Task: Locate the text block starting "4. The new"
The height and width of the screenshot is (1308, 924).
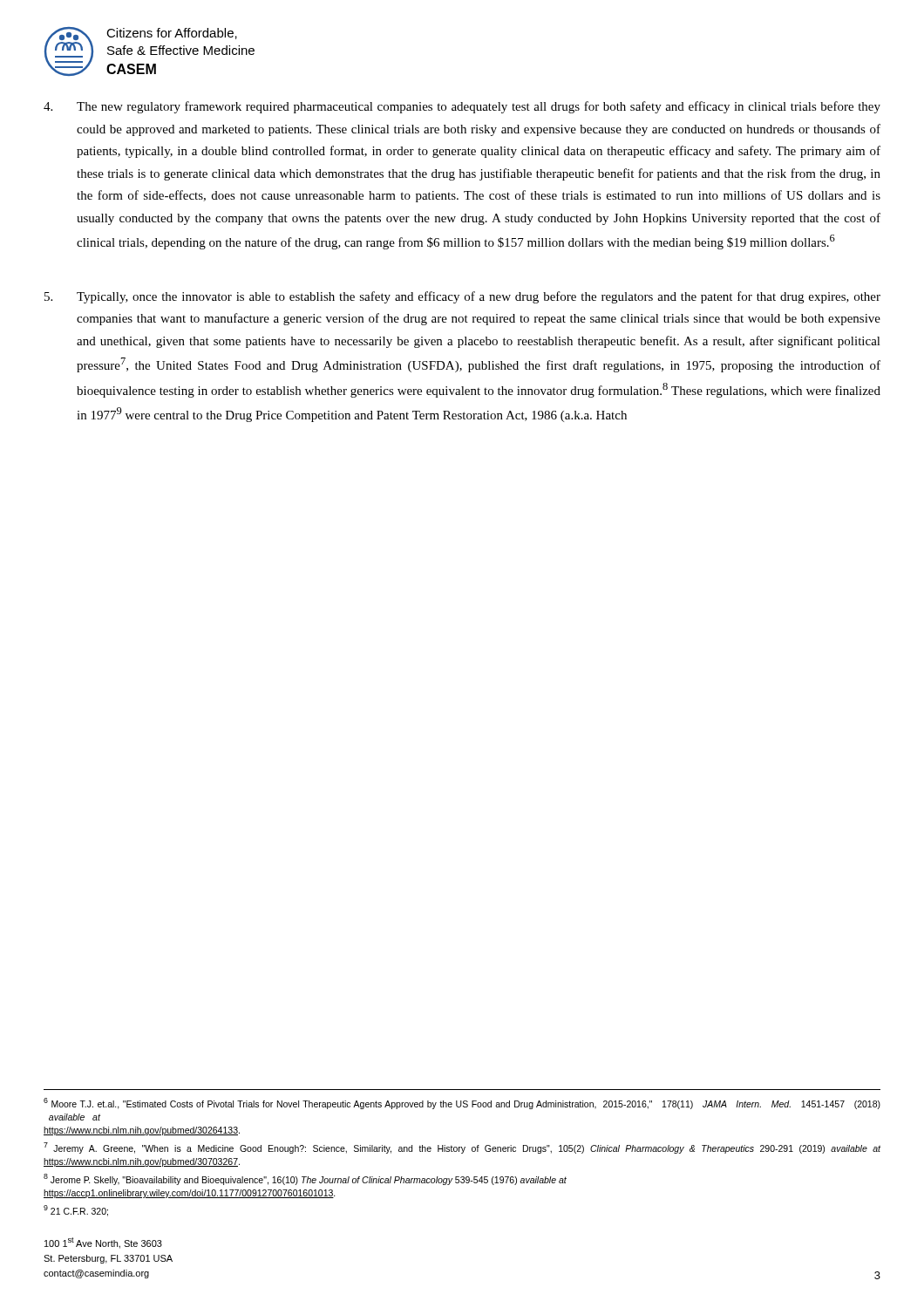Action: click(462, 175)
